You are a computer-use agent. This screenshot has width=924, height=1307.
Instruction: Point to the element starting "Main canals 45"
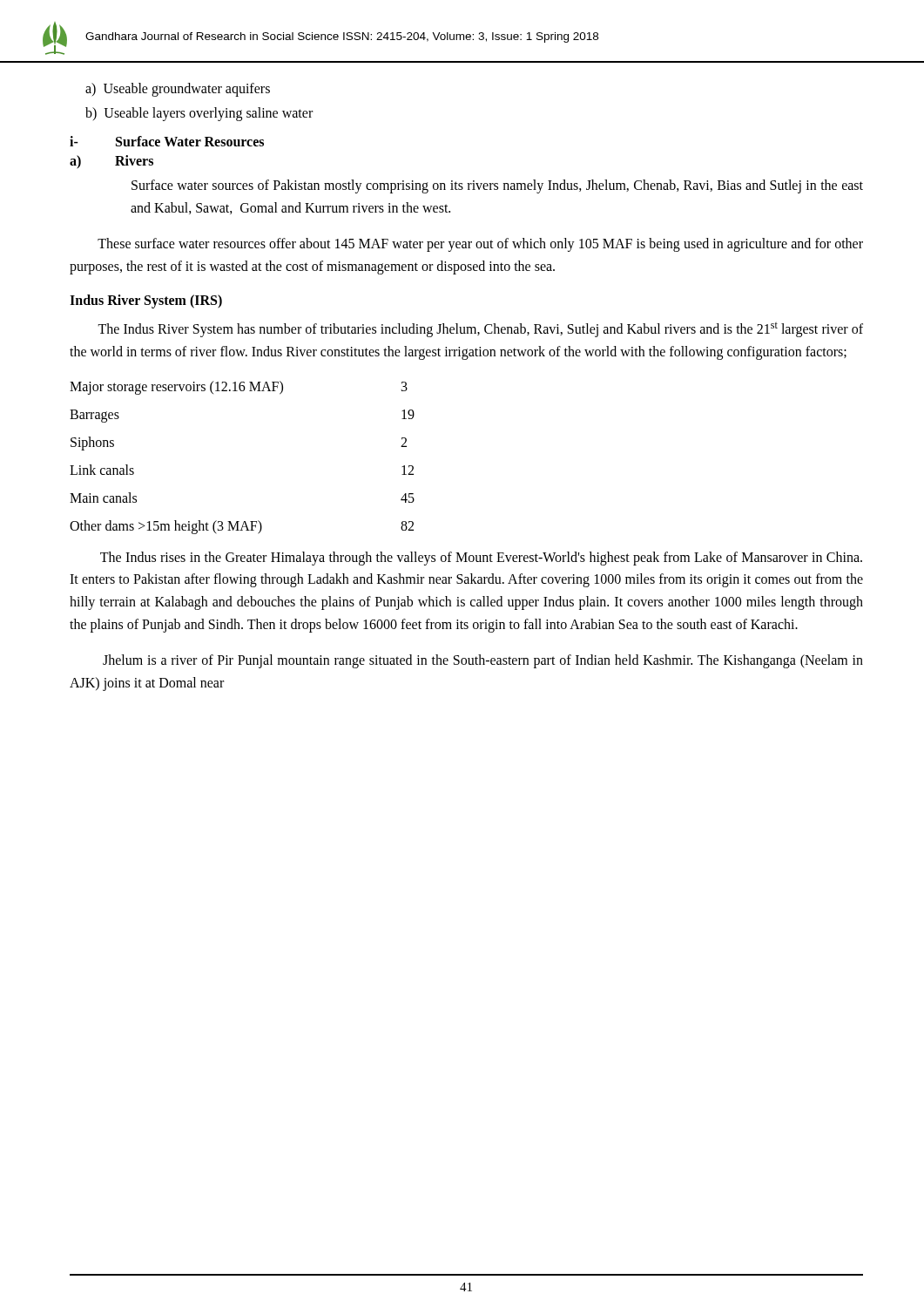coord(105,497)
